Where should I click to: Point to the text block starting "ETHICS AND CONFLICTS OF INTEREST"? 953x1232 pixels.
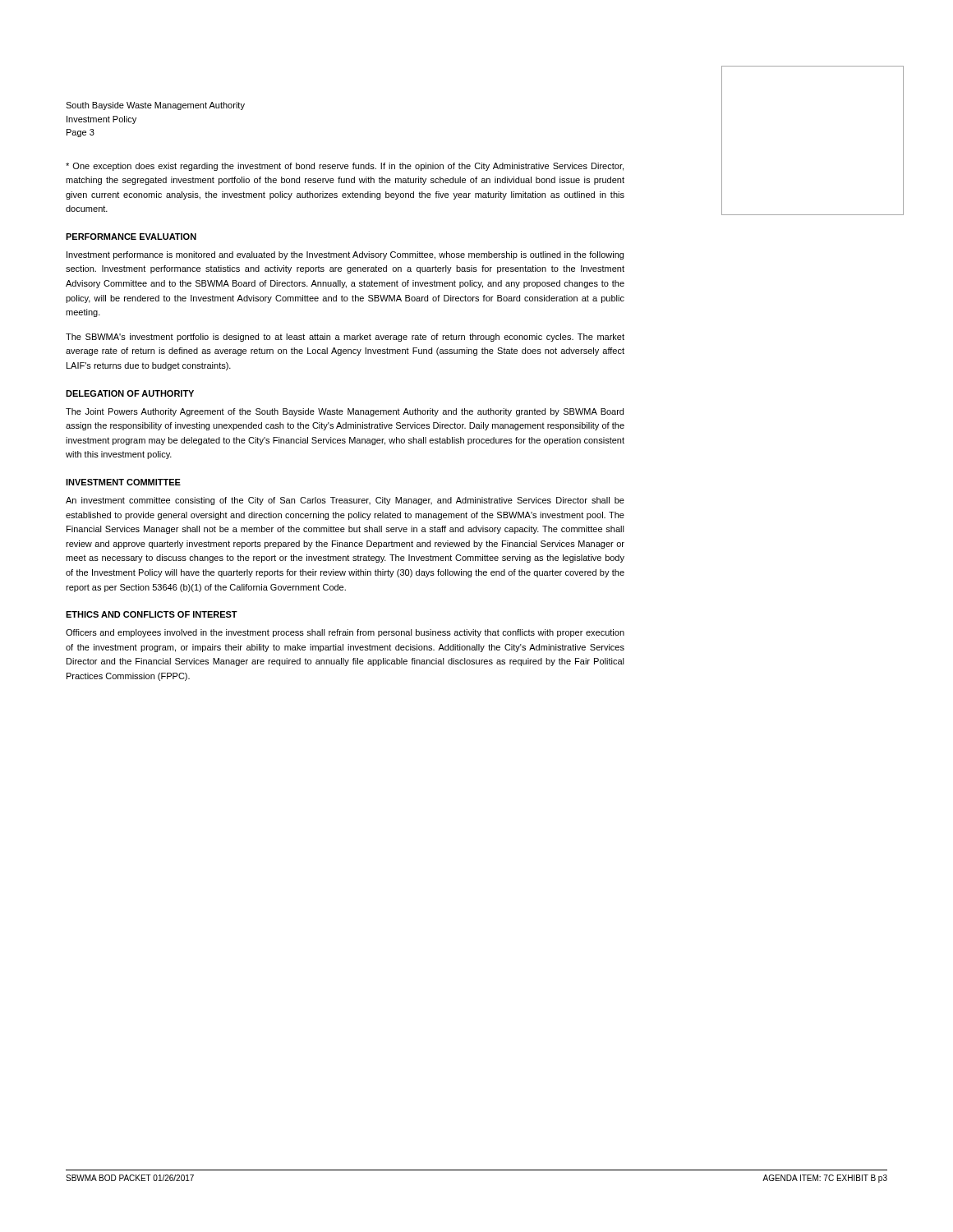coord(151,615)
